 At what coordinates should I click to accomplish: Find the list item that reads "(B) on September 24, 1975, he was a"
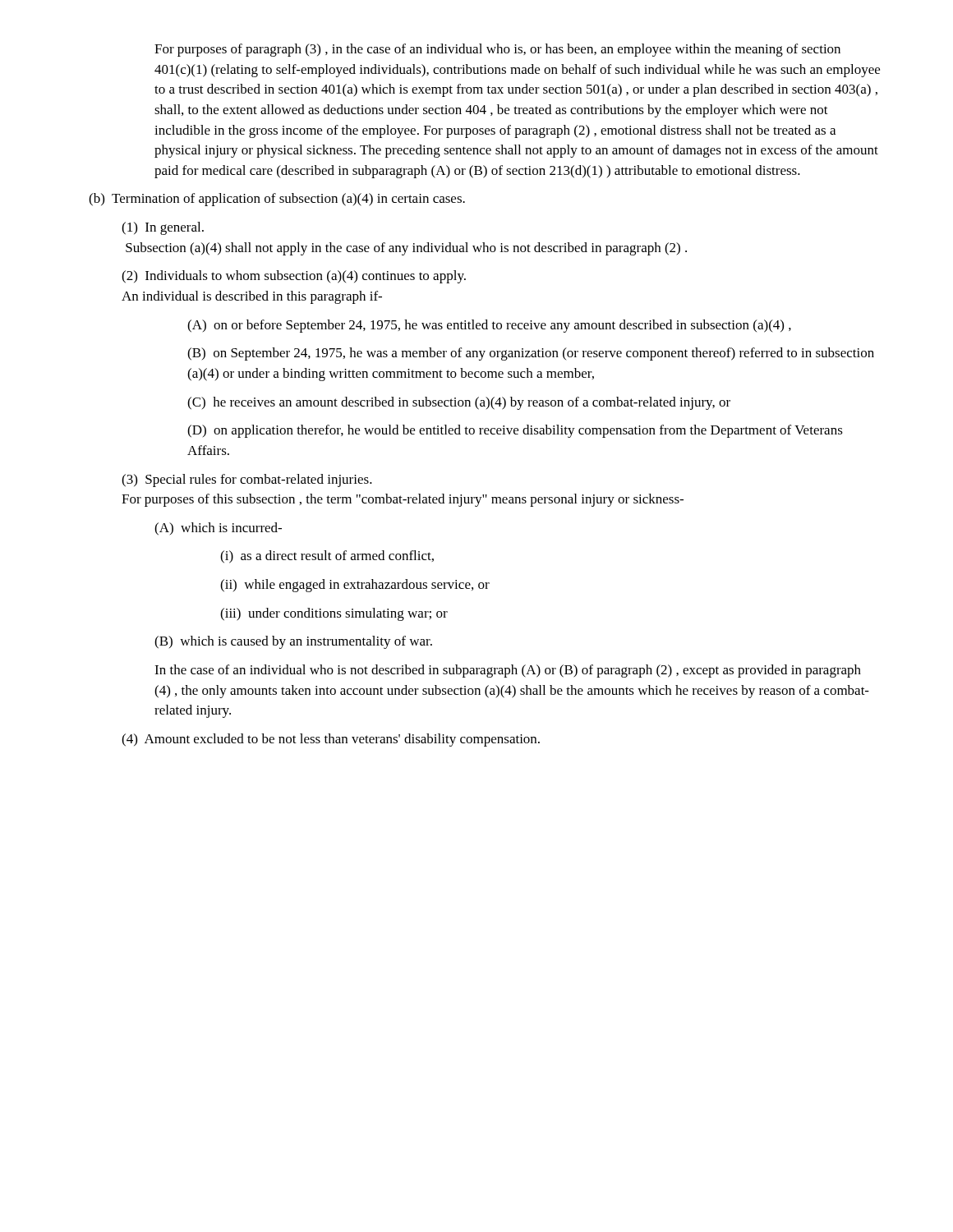(534, 364)
